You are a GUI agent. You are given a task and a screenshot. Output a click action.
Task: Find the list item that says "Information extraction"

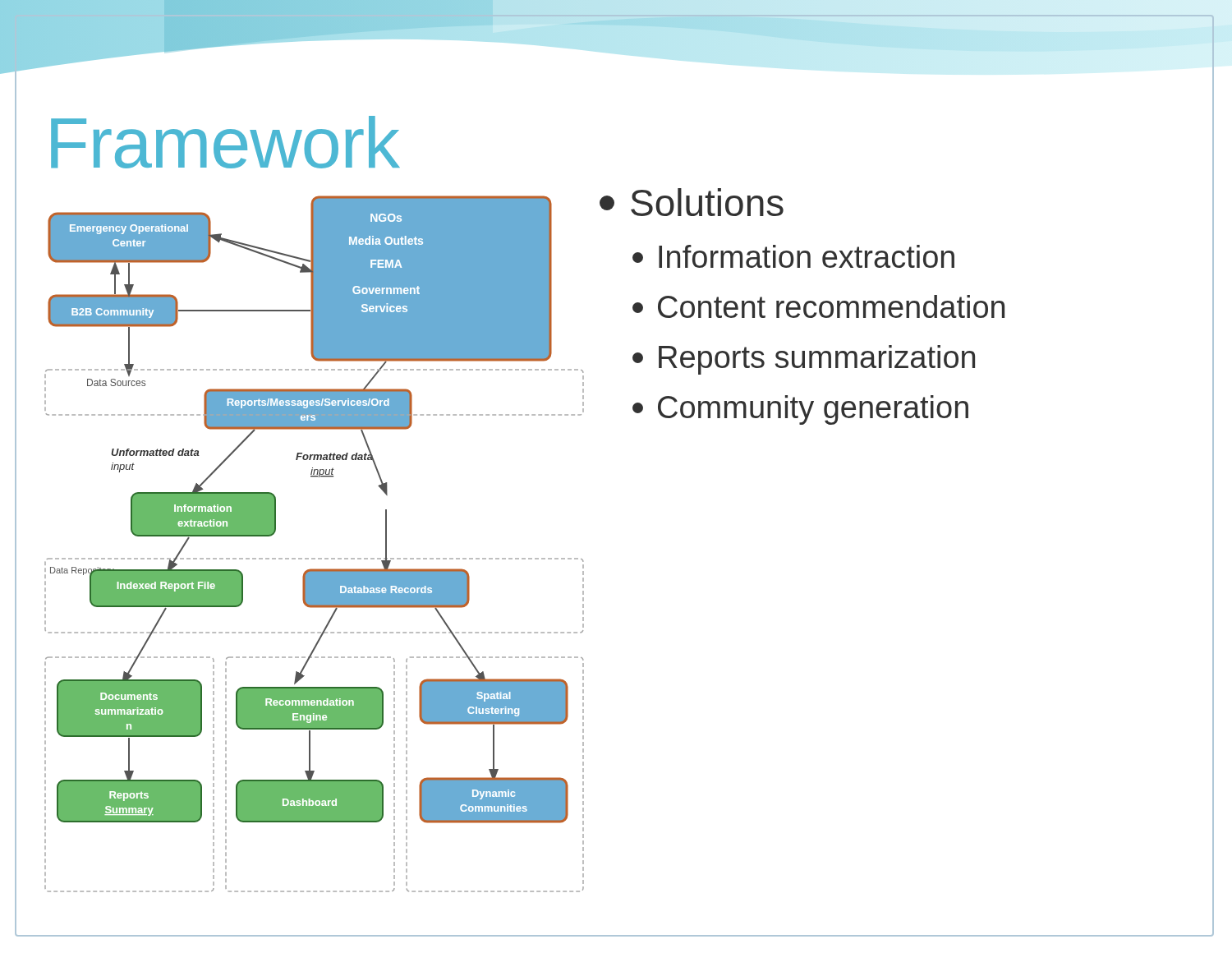point(794,258)
